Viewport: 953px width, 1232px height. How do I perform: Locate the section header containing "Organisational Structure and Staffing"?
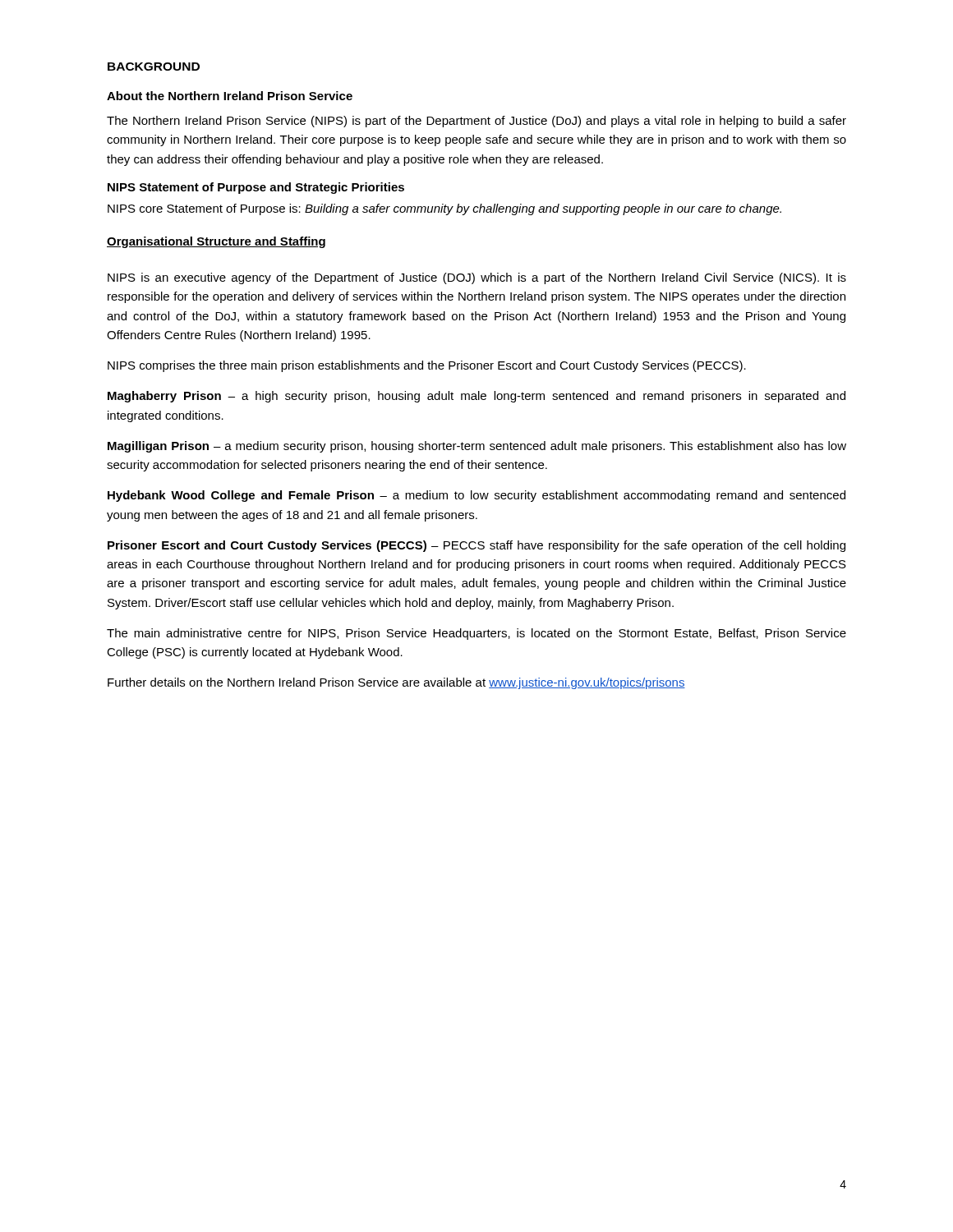[216, 241]
